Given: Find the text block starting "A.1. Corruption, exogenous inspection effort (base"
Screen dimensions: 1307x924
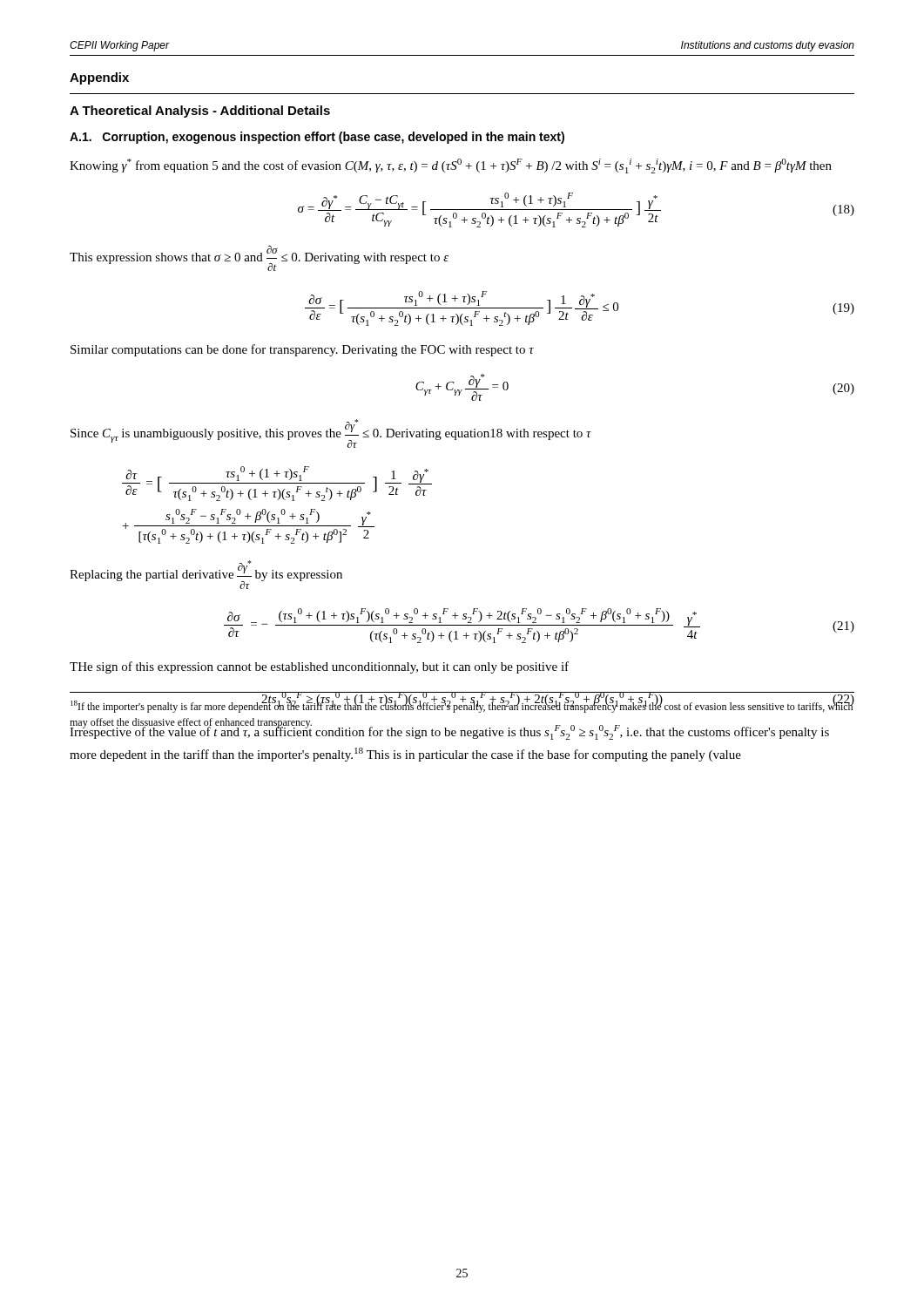Looking at the screenshot, I should (x=317, y=137).
